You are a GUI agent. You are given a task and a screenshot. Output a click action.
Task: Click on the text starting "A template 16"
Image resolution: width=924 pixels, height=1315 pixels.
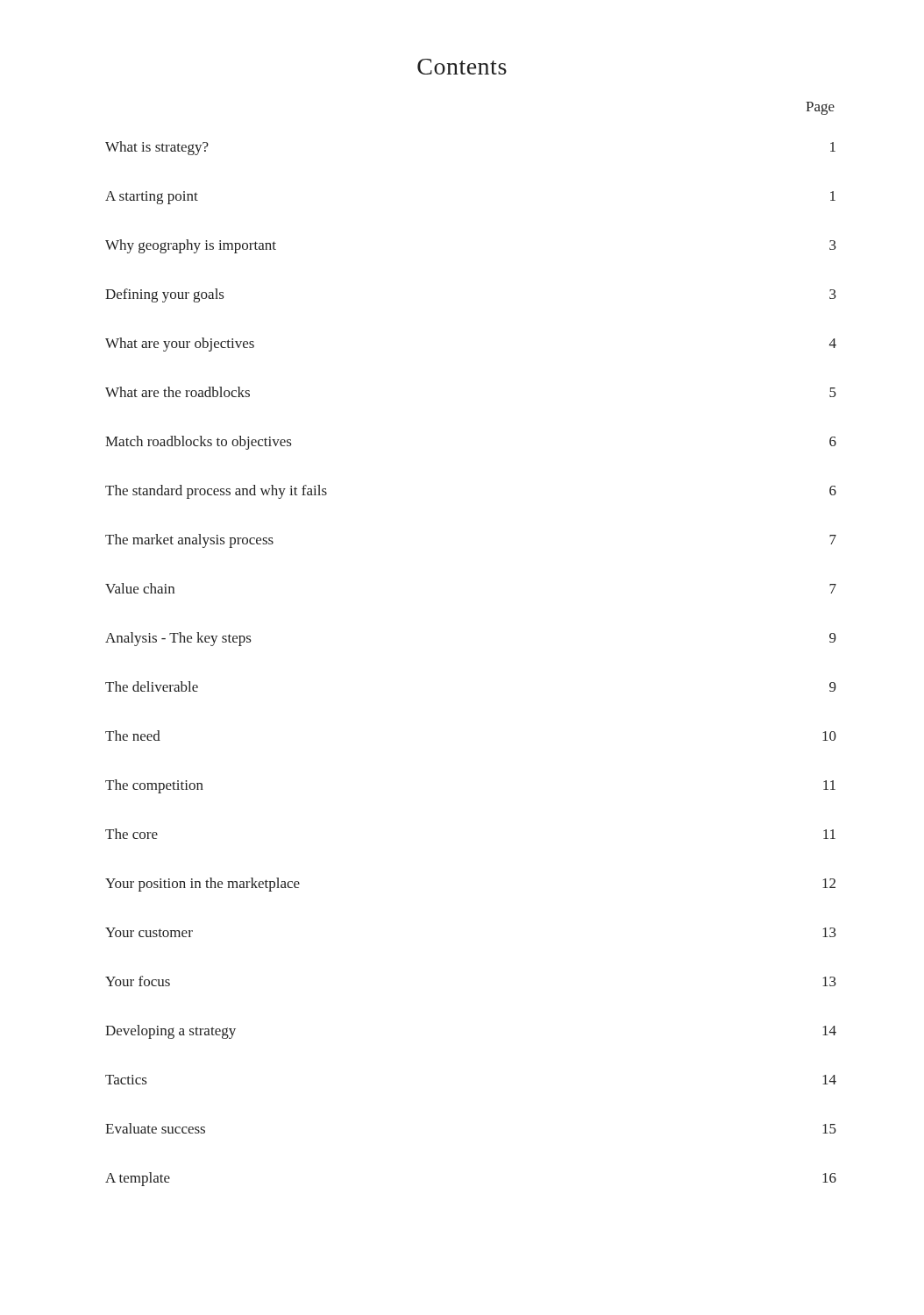[x=139, y=1179]
